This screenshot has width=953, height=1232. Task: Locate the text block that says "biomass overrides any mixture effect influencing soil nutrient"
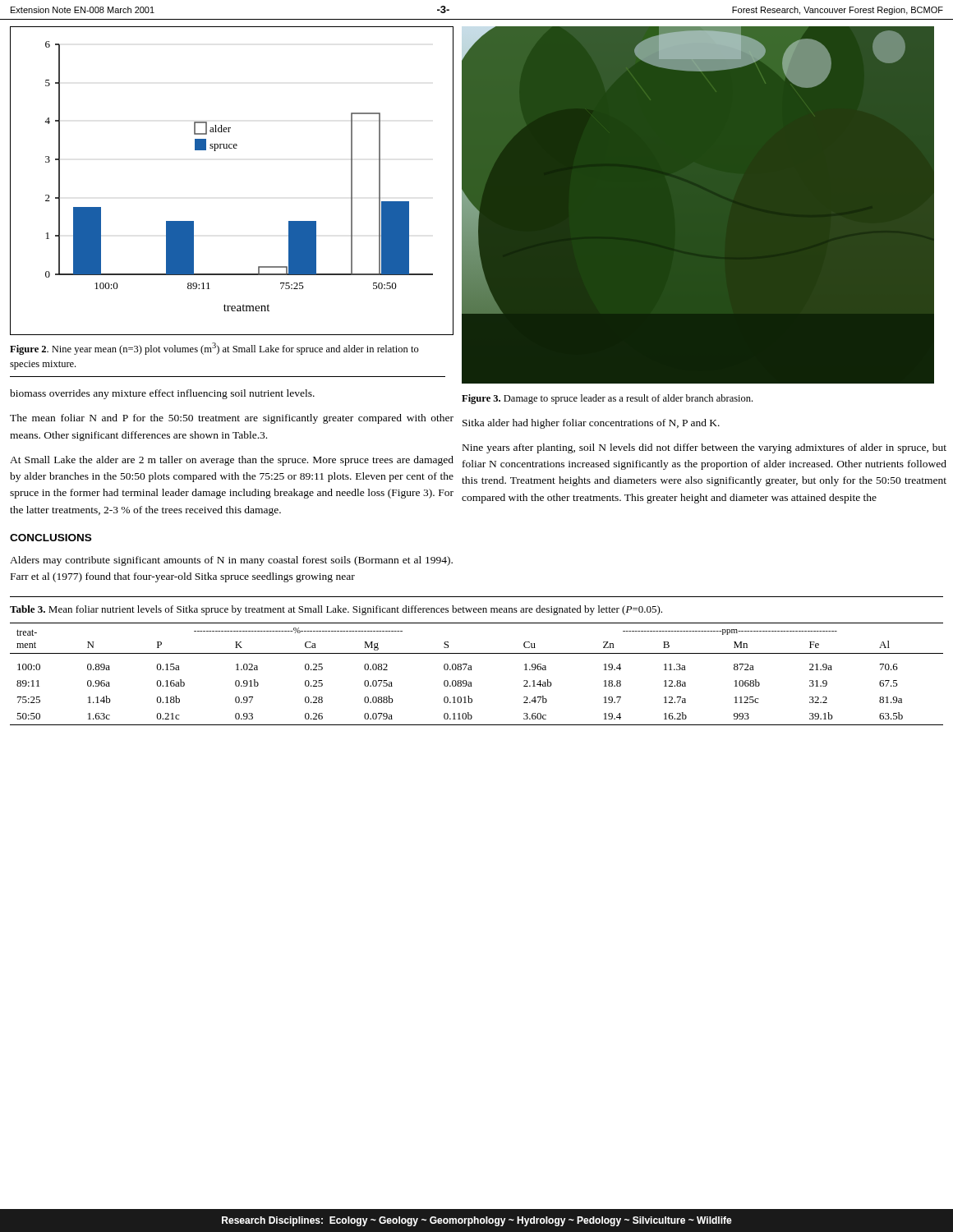click(162, 393)
